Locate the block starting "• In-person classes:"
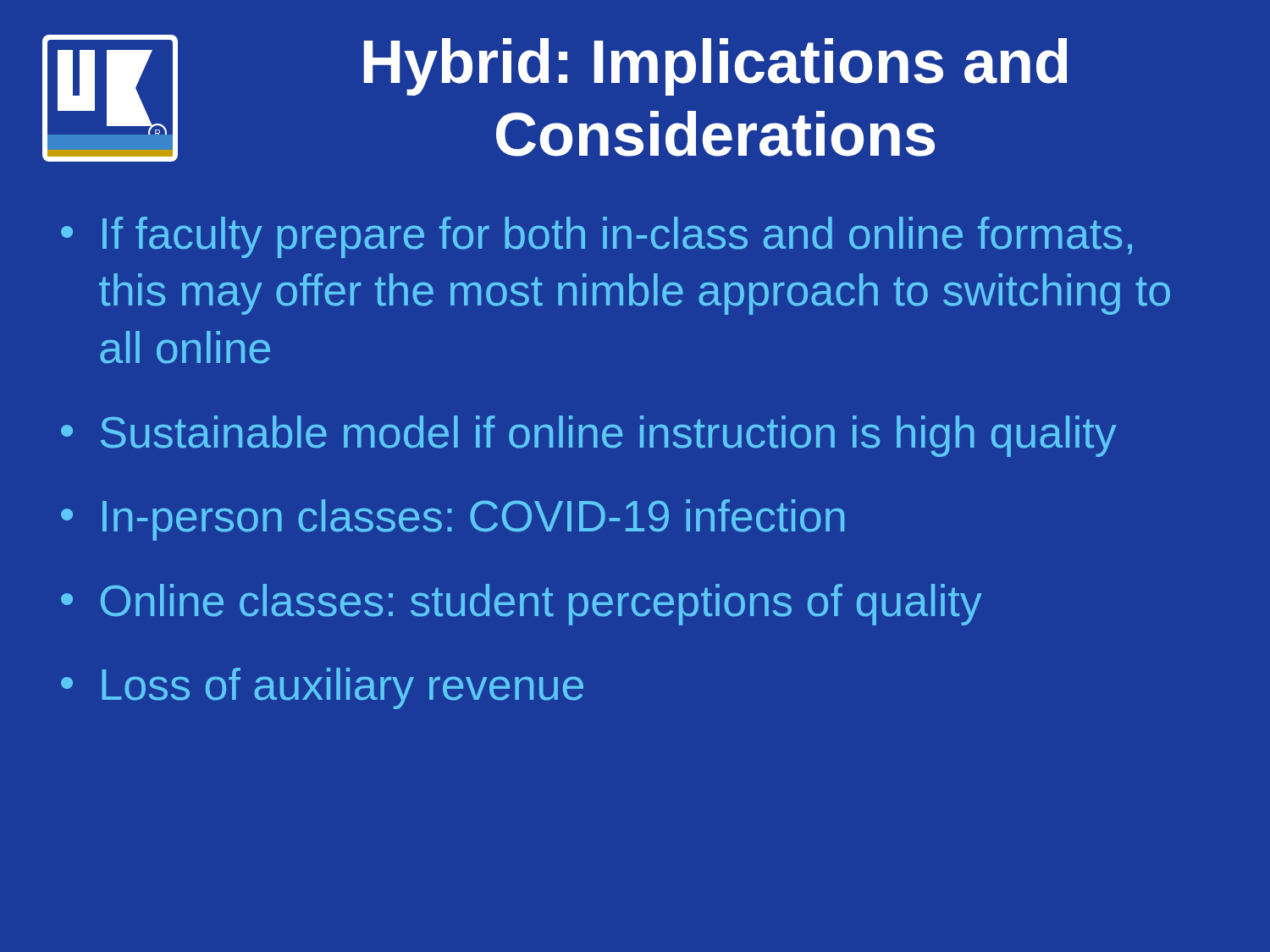Screen dimensions: 952x1270 pos(453,517)
